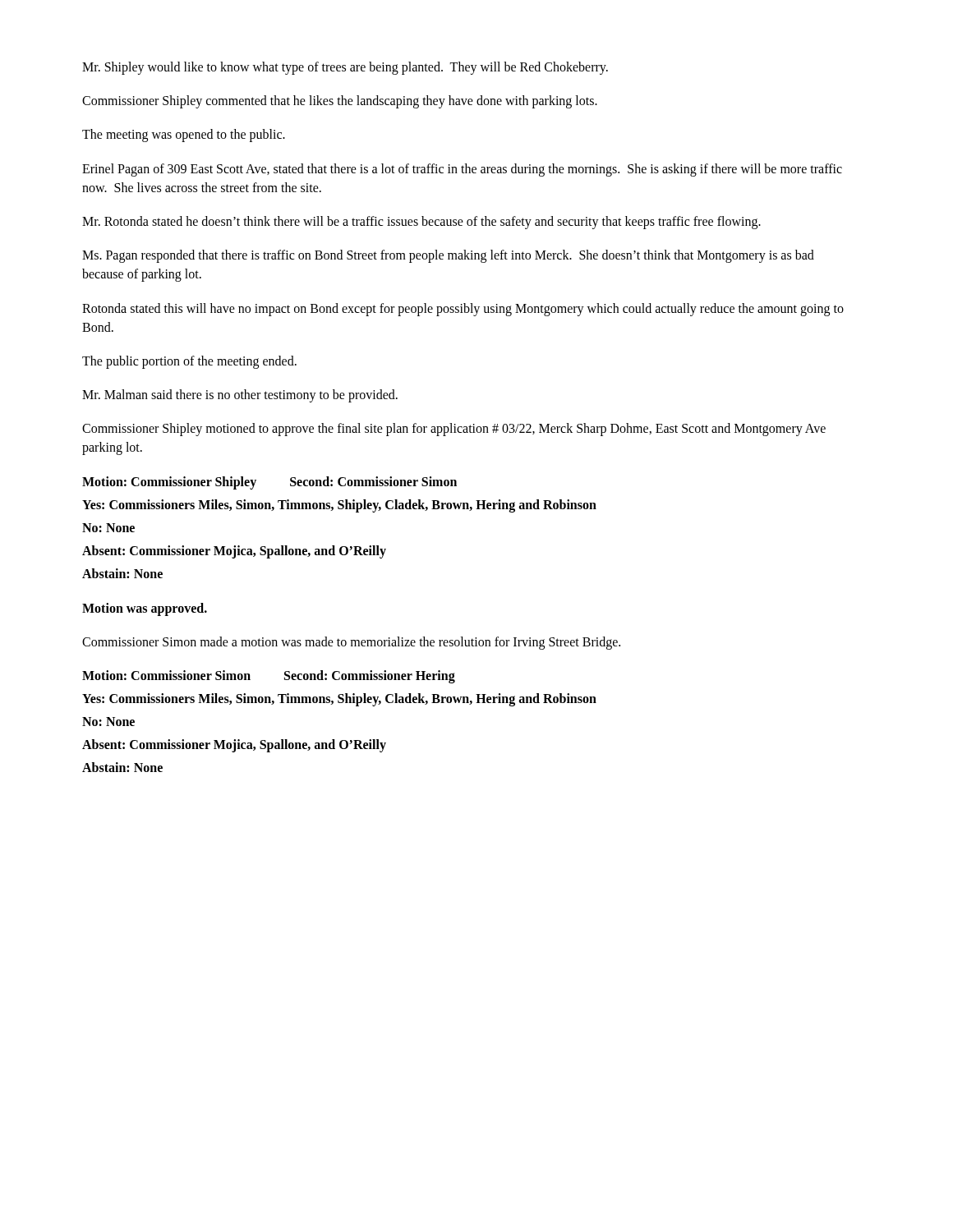Navigate to the passage starting "Motion was approved."
This screenshot has width=953, height=1232.
point(145,608)
